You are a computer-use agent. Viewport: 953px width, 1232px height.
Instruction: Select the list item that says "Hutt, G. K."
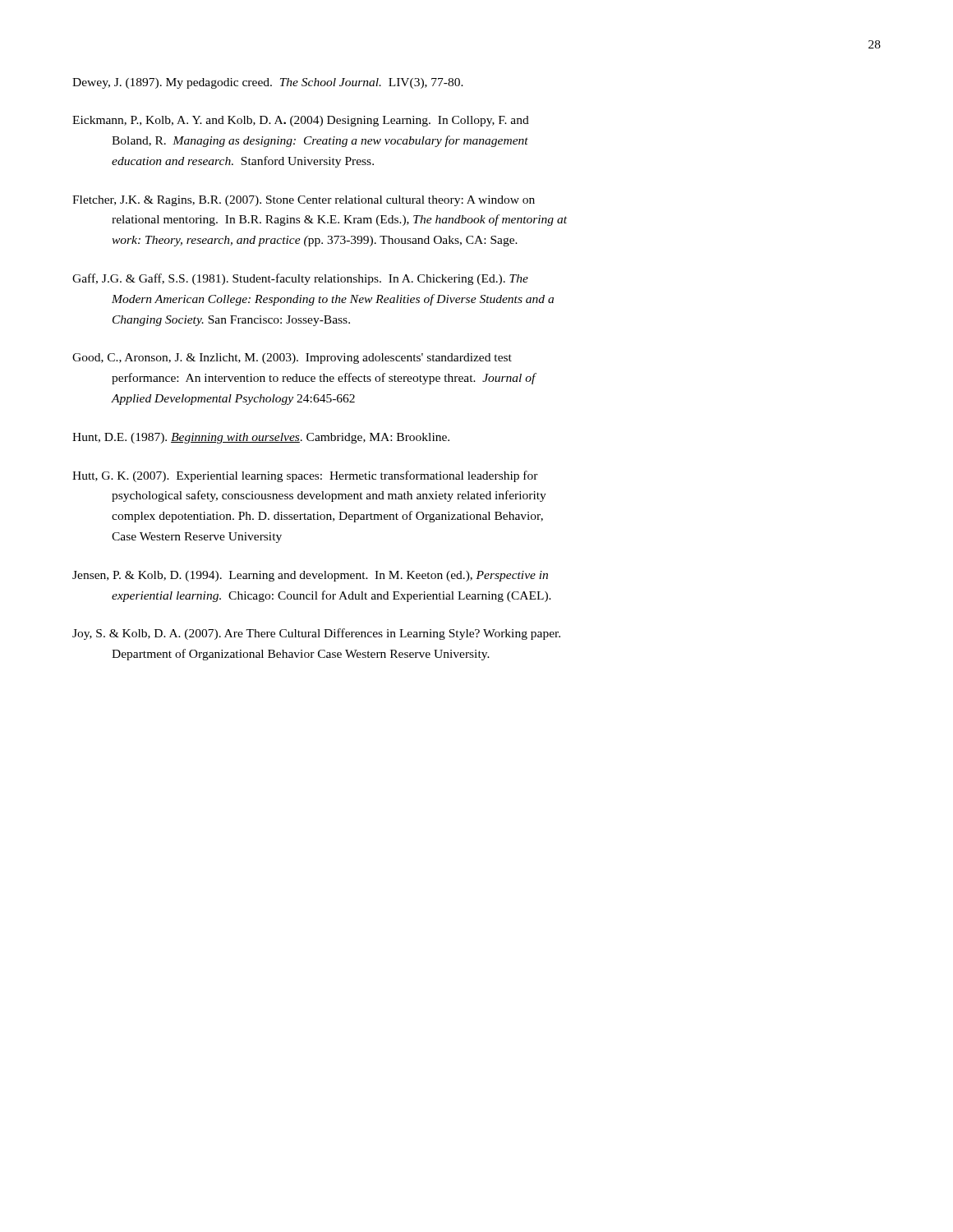(x=476, y=506)
